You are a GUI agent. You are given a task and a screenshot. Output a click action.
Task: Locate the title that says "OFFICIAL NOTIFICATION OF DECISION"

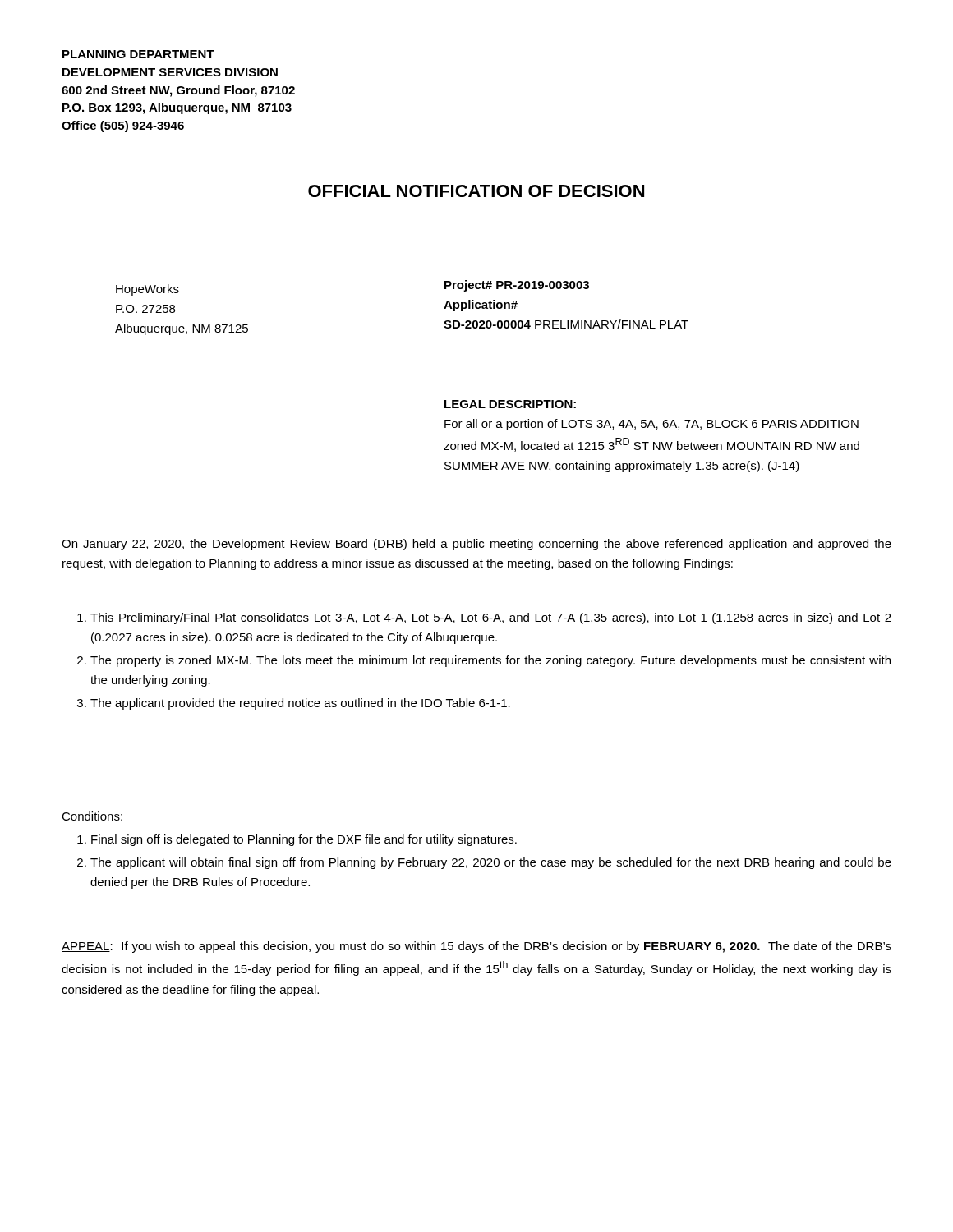click(476, 191)
